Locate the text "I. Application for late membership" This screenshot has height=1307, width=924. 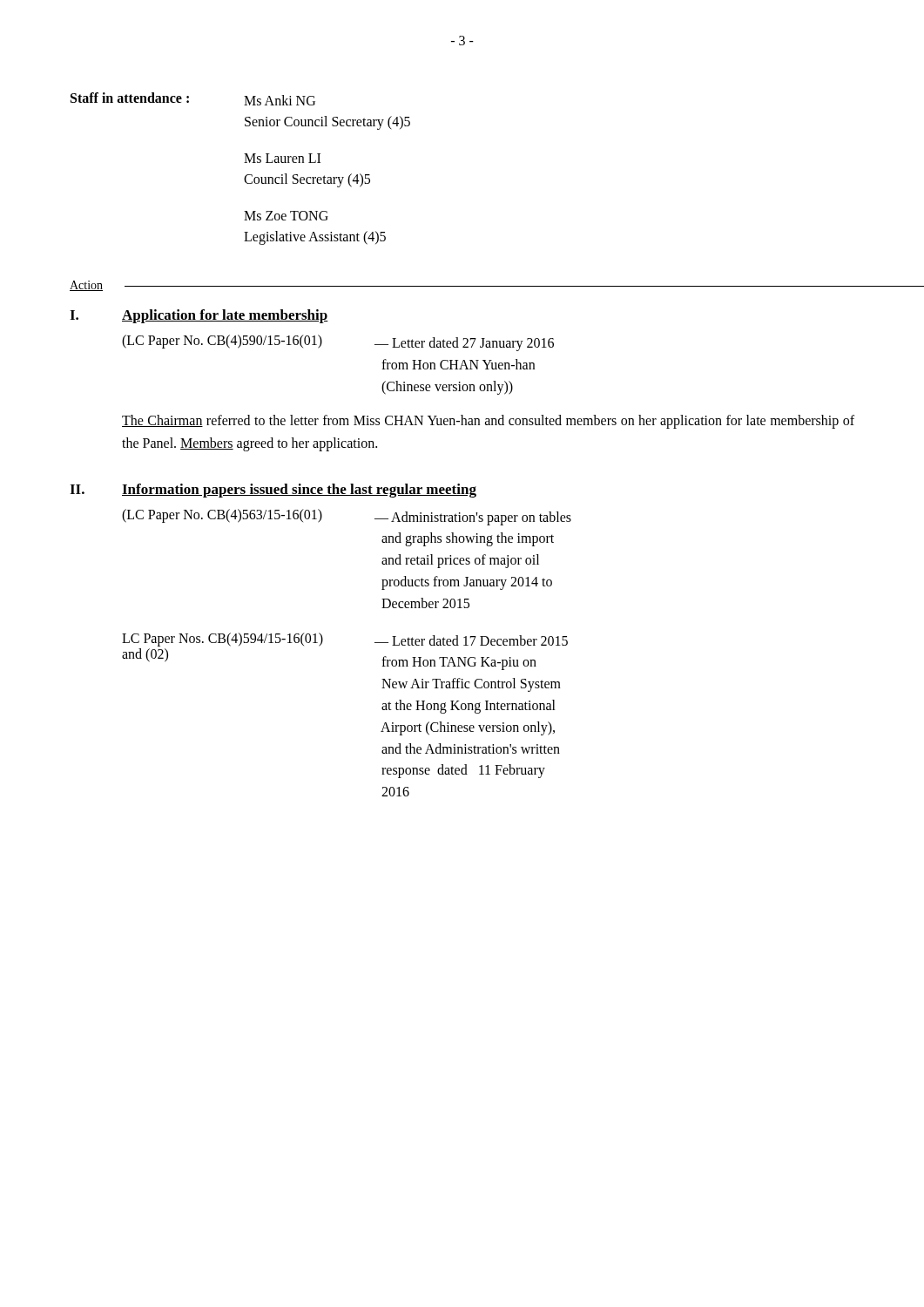click(x=199, y=315)
